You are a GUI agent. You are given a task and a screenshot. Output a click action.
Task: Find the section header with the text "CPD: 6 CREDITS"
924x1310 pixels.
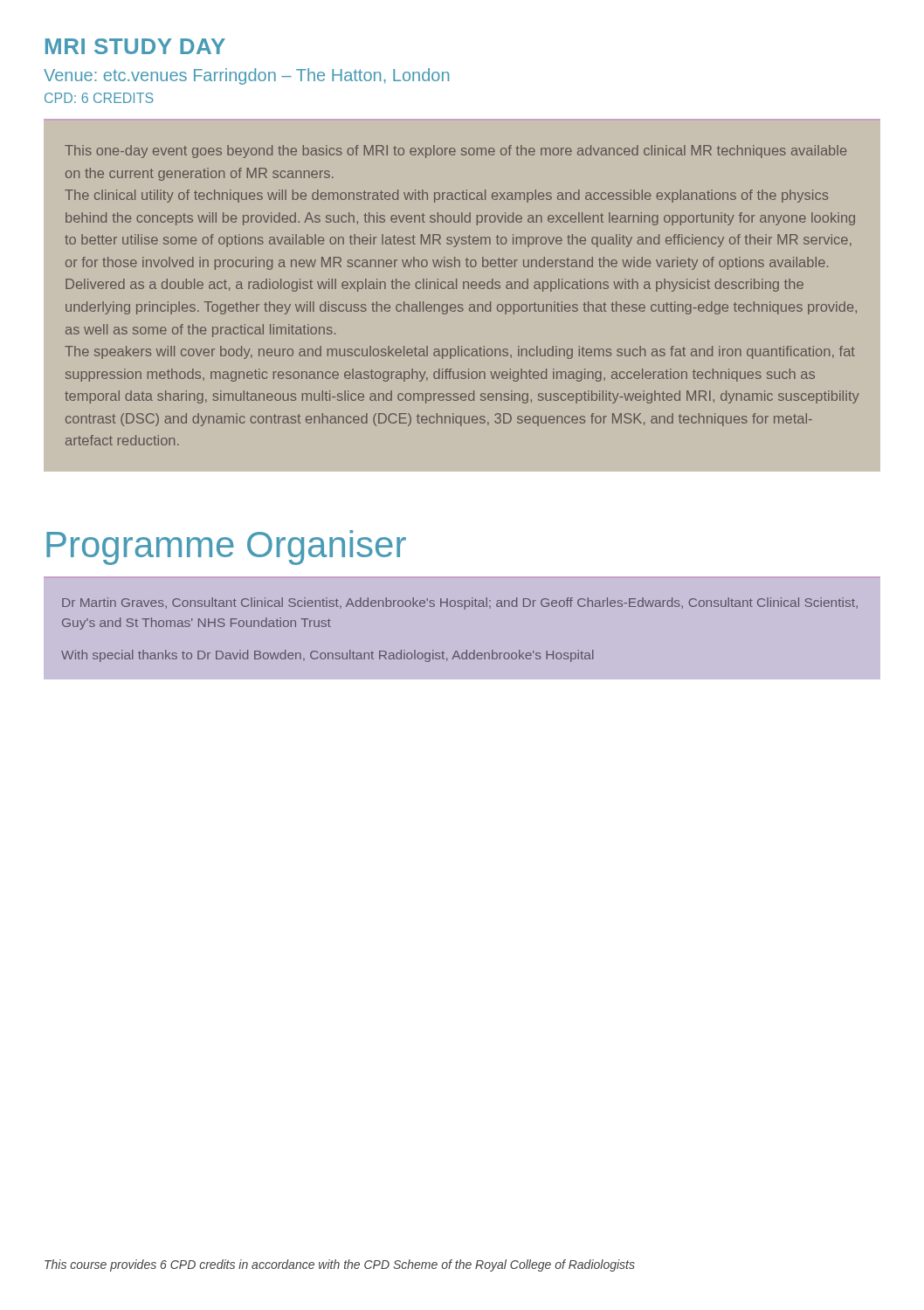(x=99, y=98)
